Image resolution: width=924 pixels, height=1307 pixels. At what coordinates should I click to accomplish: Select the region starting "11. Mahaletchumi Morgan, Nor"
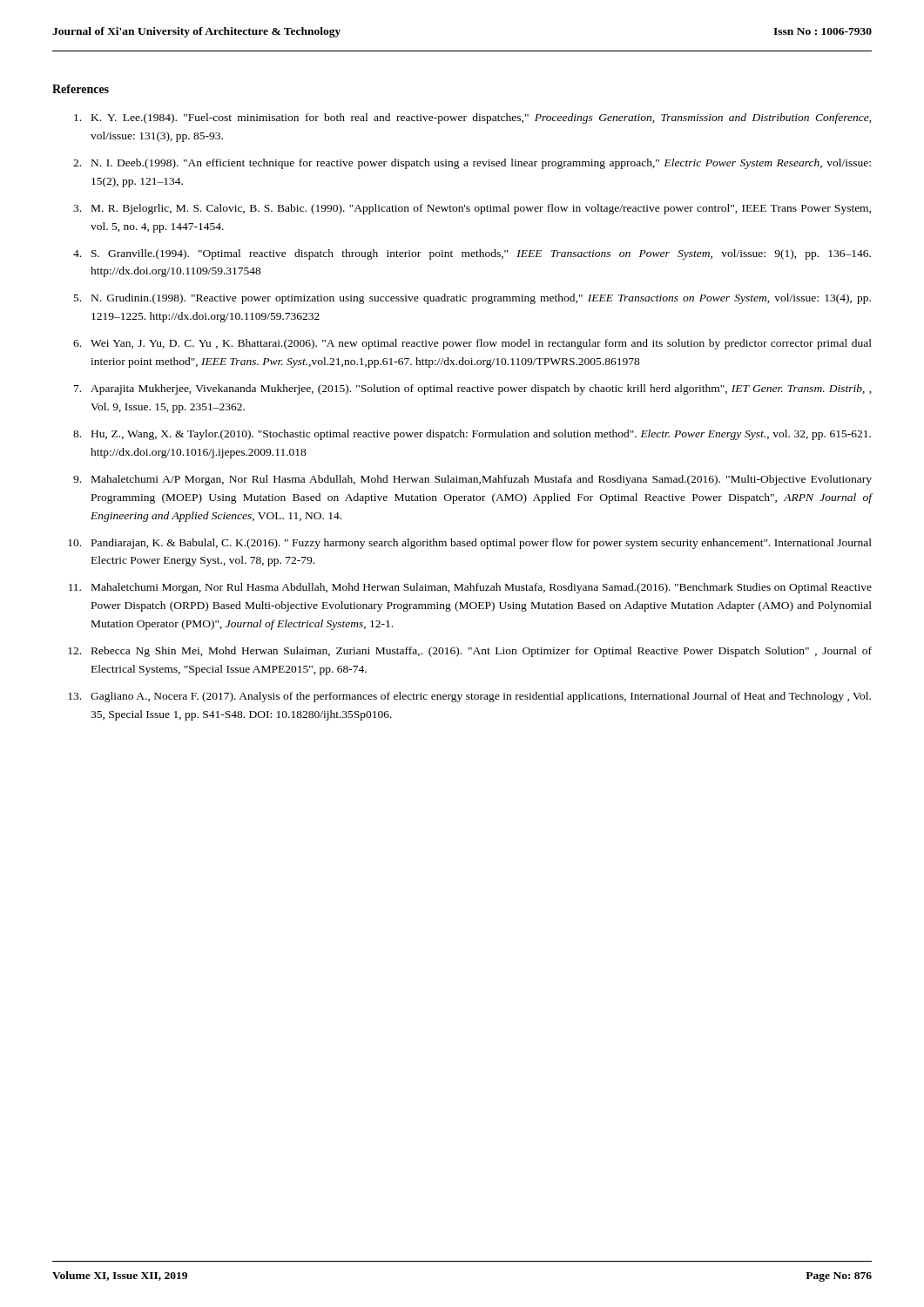tap(462, 606)
